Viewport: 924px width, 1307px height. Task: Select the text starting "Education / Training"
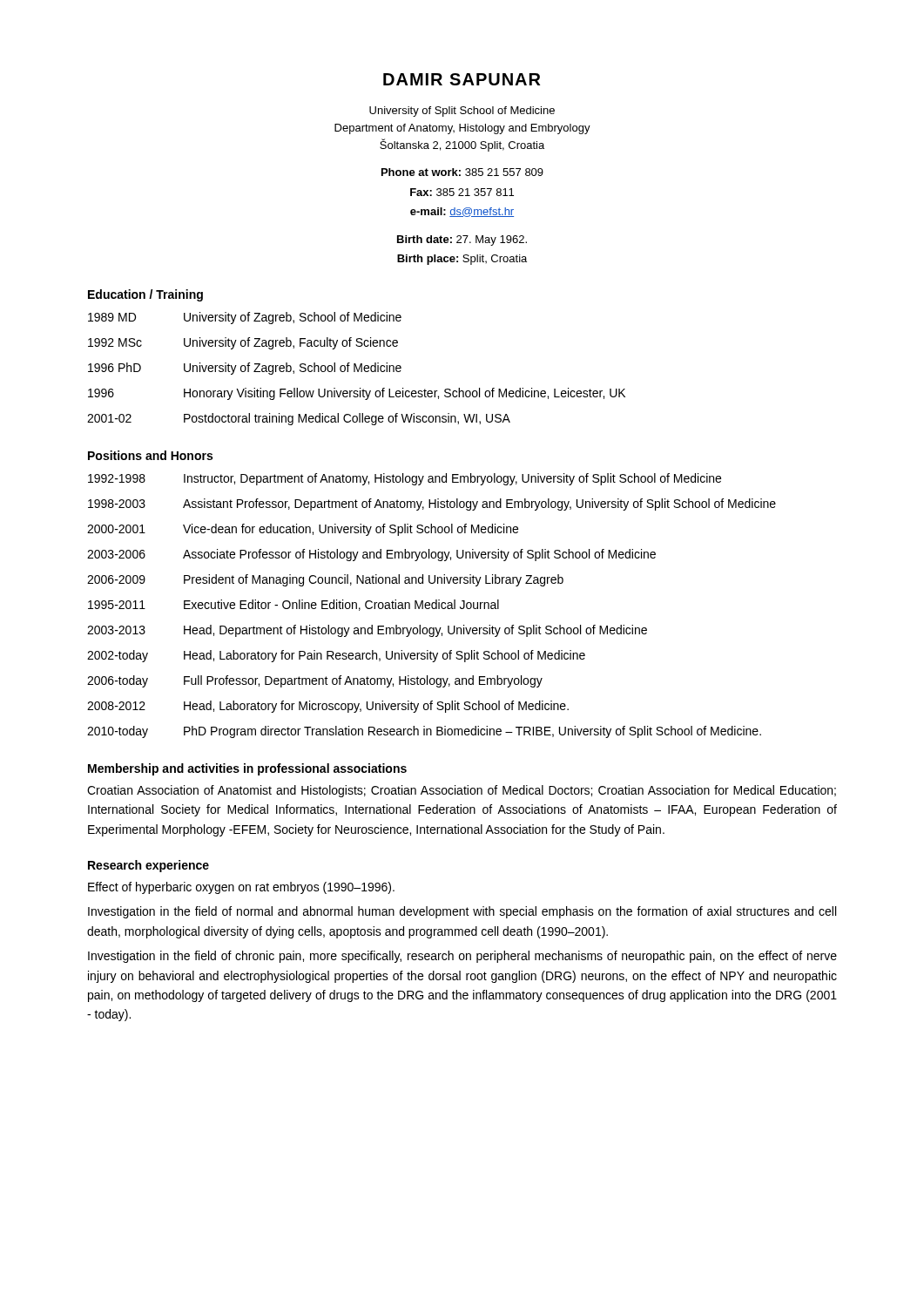click(x=145, y=294)
